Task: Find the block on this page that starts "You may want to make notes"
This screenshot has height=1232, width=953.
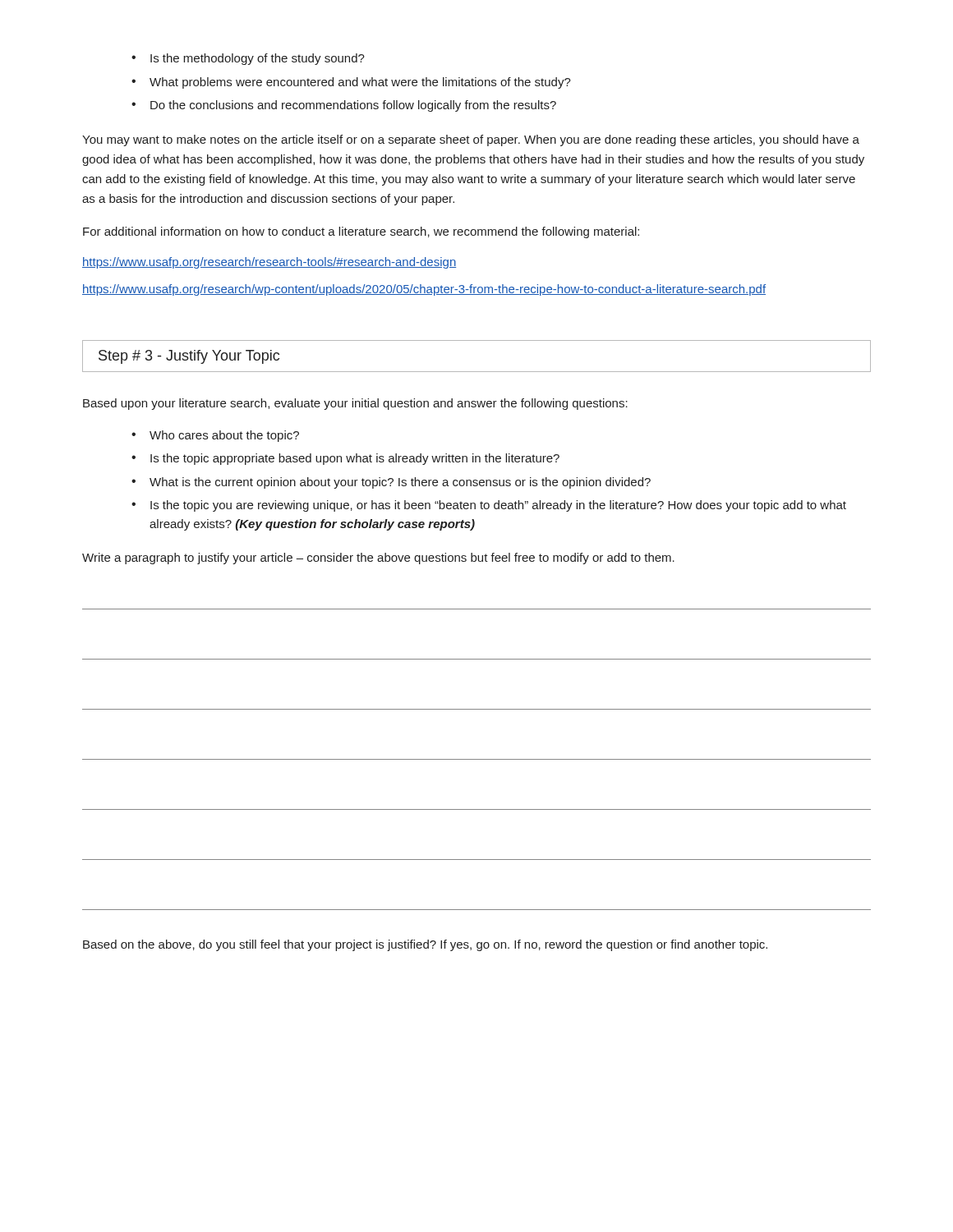Action: tap(473, 168)
